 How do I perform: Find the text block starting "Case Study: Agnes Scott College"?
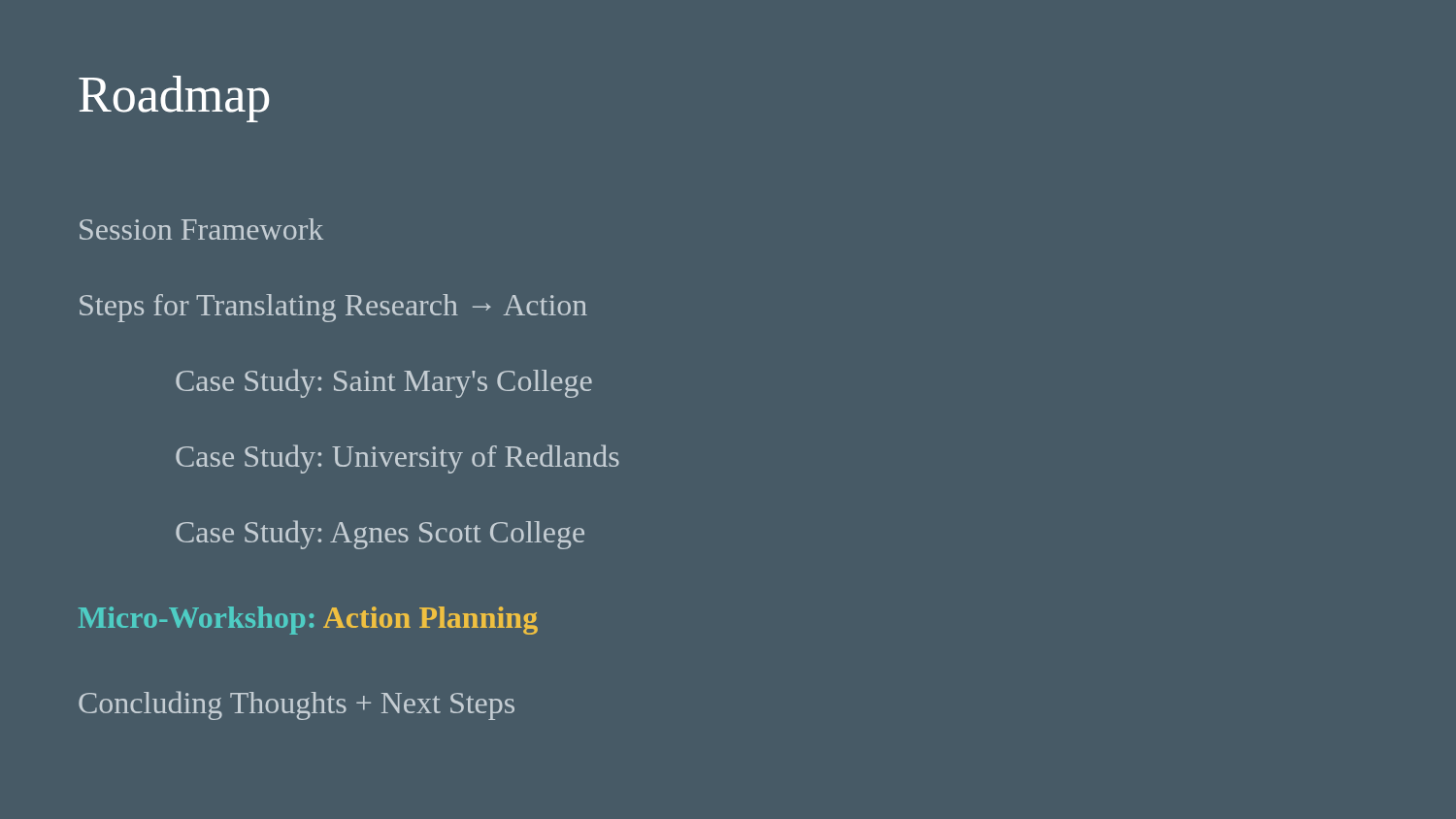(x=380, y=532)
